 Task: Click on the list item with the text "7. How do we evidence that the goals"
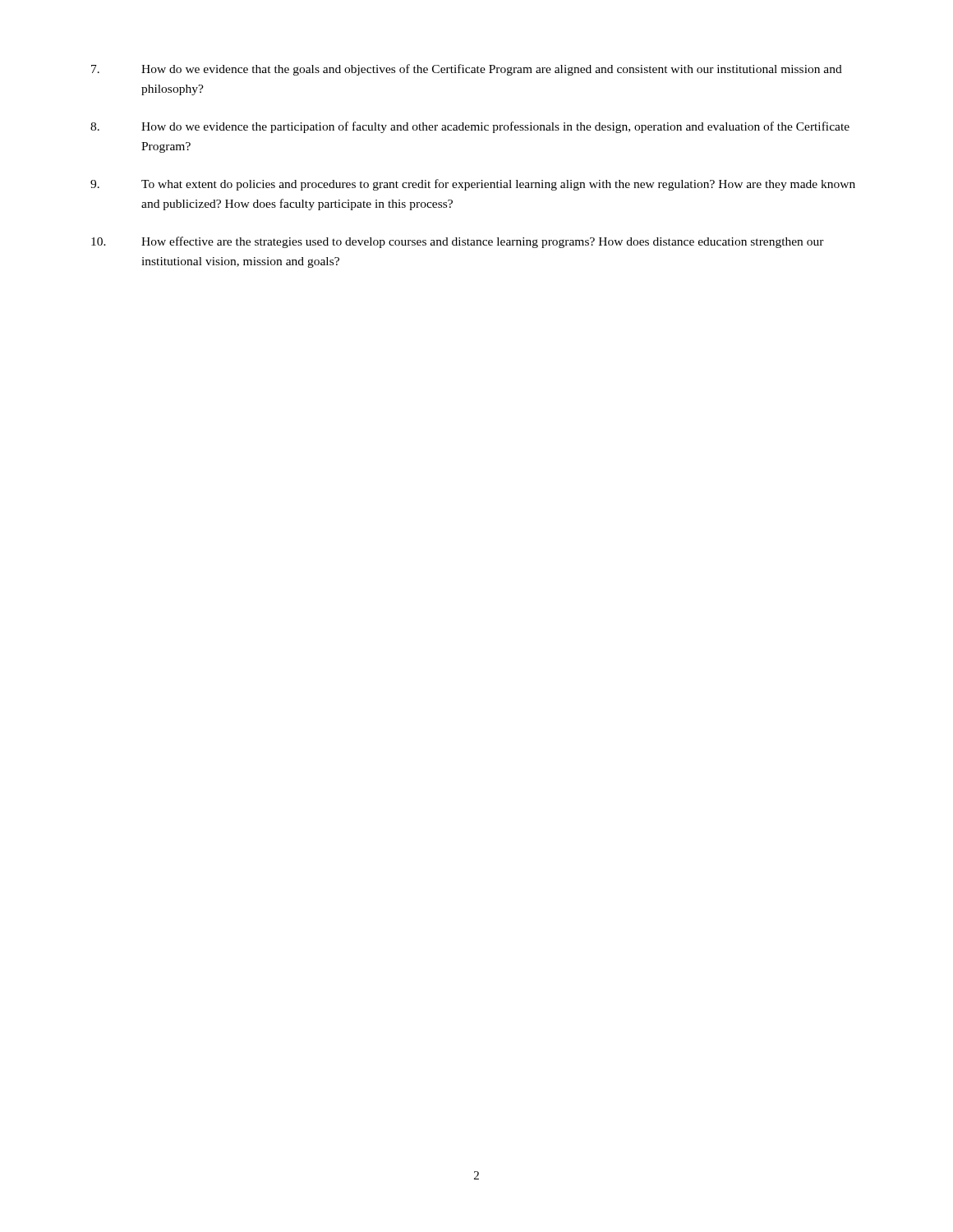pyautogui.click(x=476, y=79)
